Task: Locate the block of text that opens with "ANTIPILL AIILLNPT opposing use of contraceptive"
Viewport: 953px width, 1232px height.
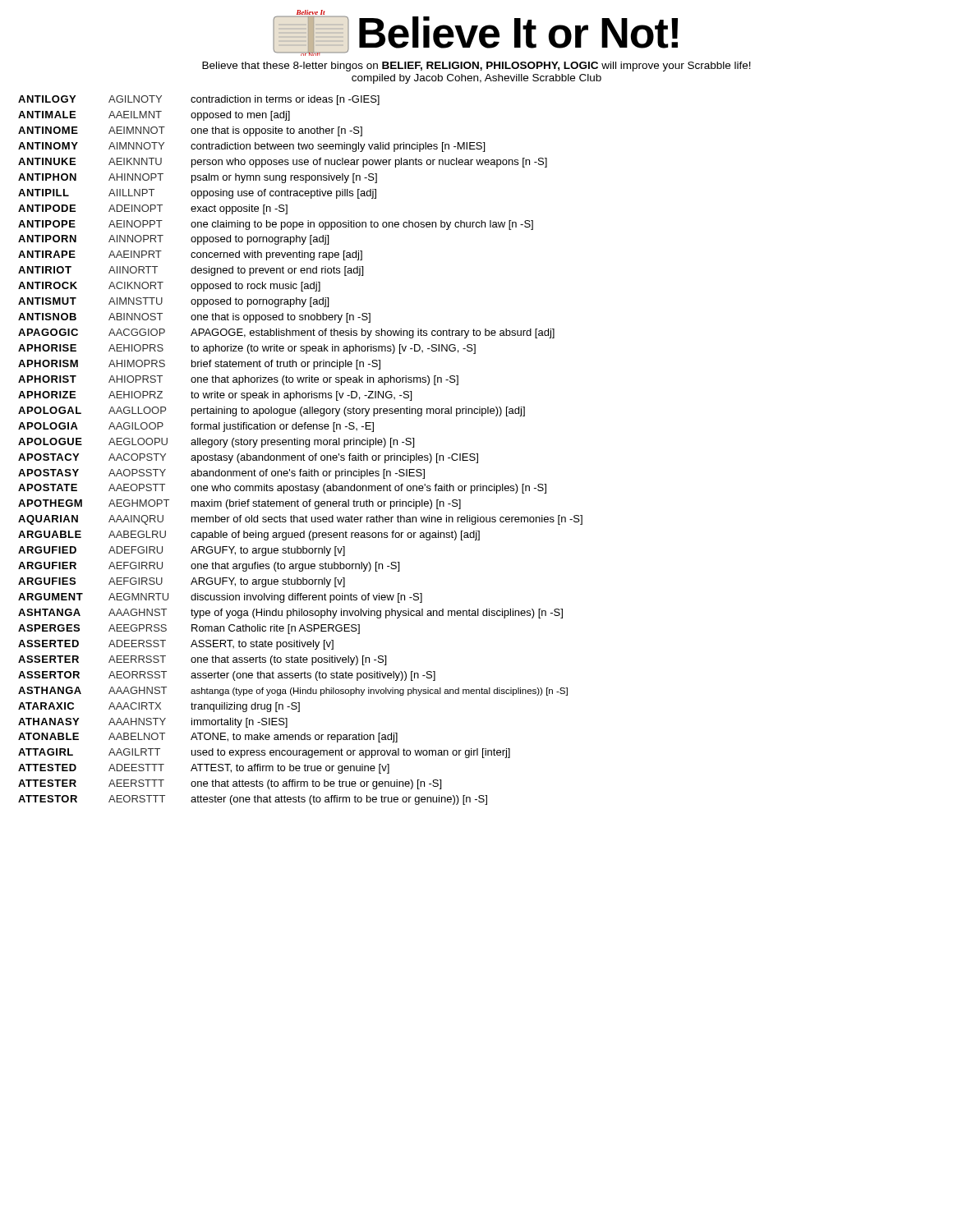Action: [197, 194]
